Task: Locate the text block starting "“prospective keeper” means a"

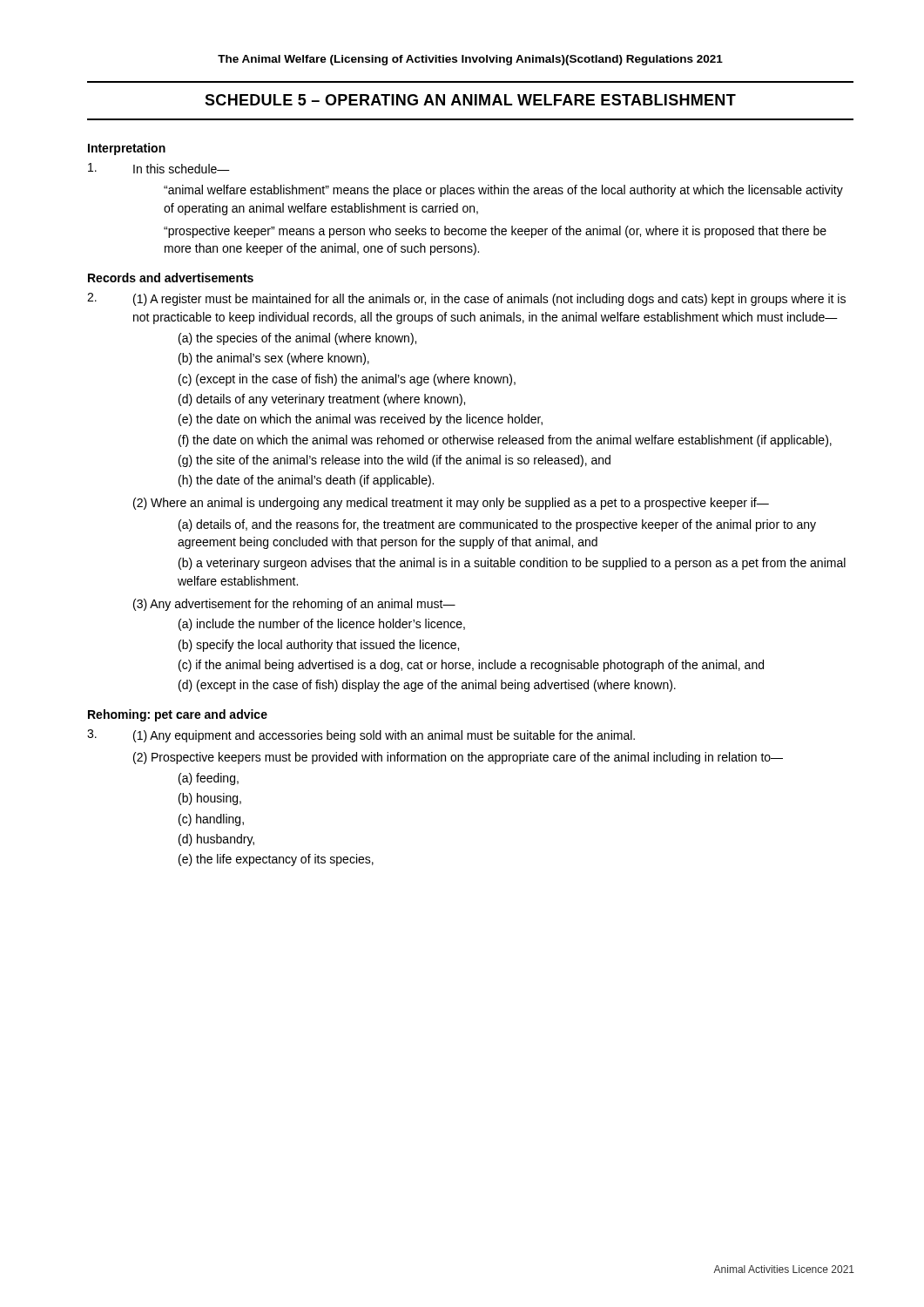Action: point(495,240)
